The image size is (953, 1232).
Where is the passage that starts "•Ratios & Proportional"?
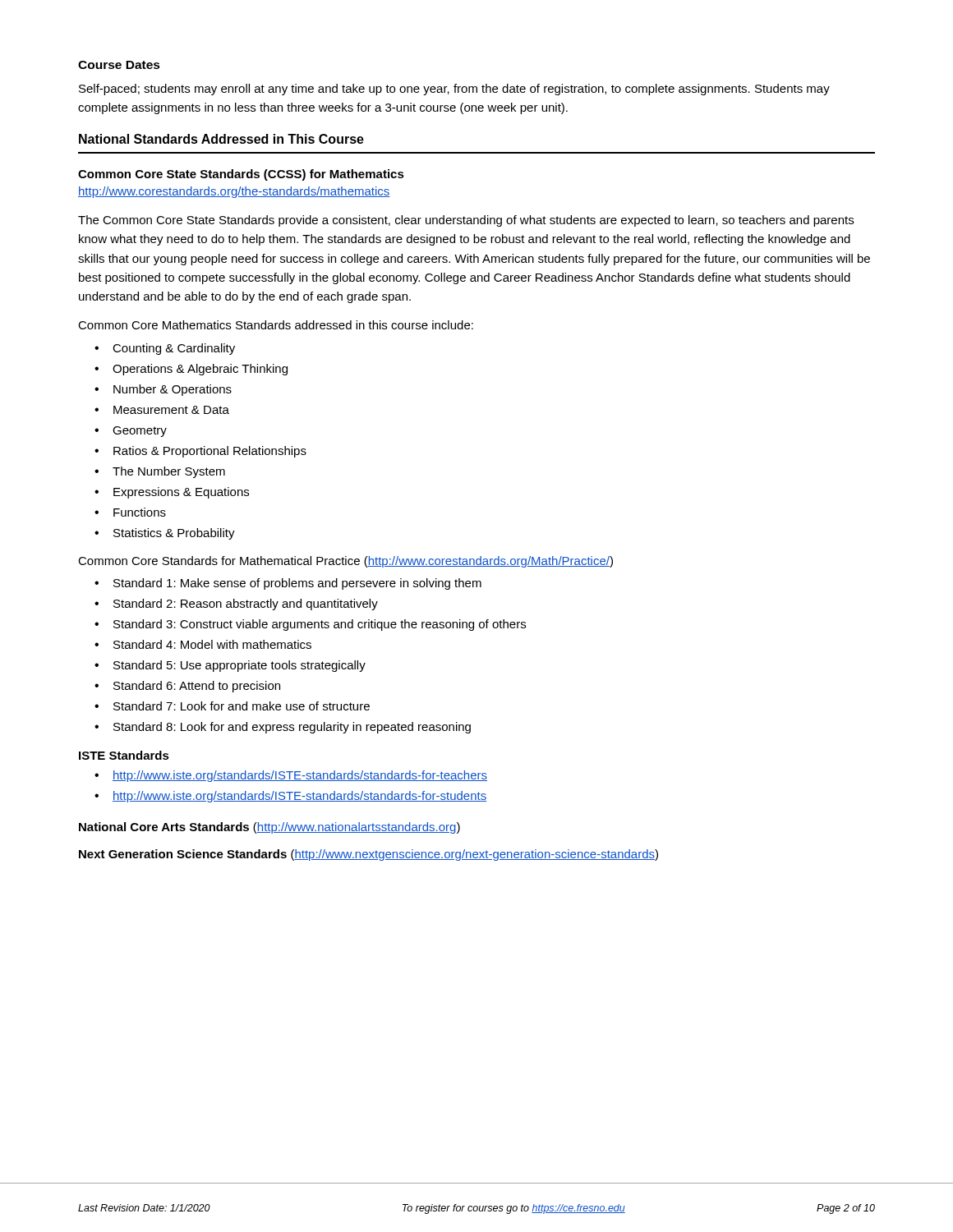200,452
